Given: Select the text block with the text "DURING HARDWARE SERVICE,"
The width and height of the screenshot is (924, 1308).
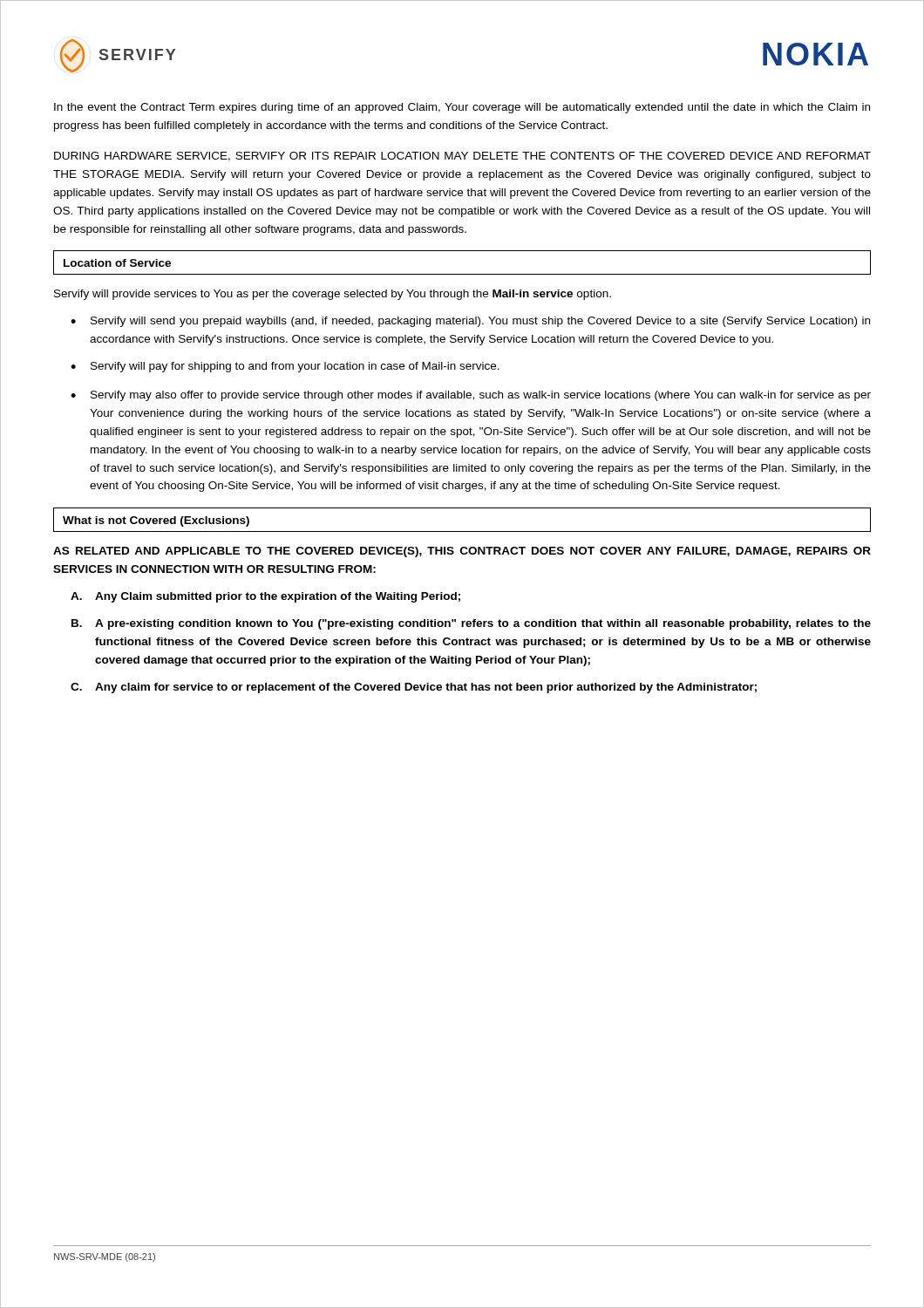Looking at the screenshot, I should point(462,192).
